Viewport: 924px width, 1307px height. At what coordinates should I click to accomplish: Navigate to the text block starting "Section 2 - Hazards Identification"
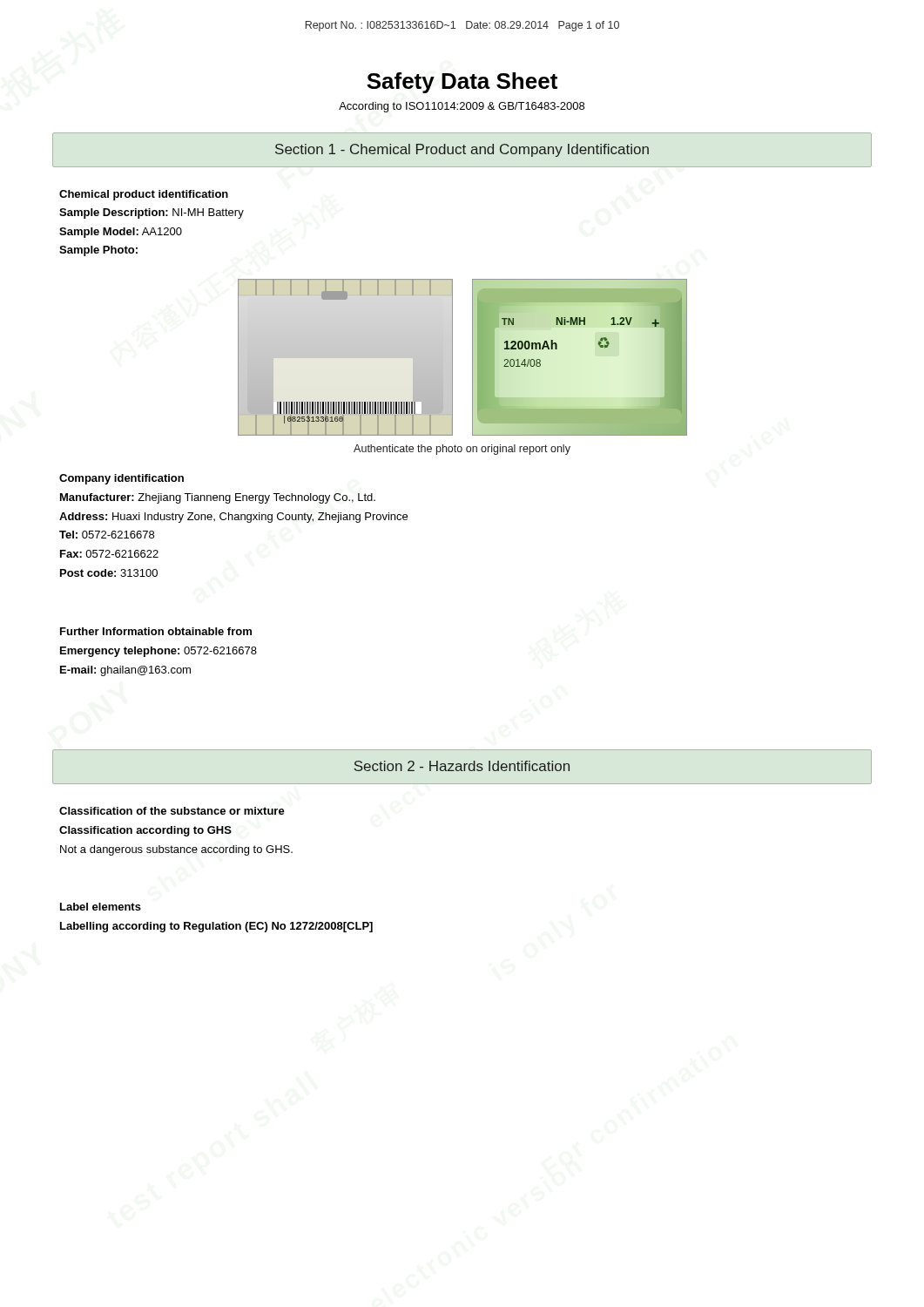tap(462, 766)
